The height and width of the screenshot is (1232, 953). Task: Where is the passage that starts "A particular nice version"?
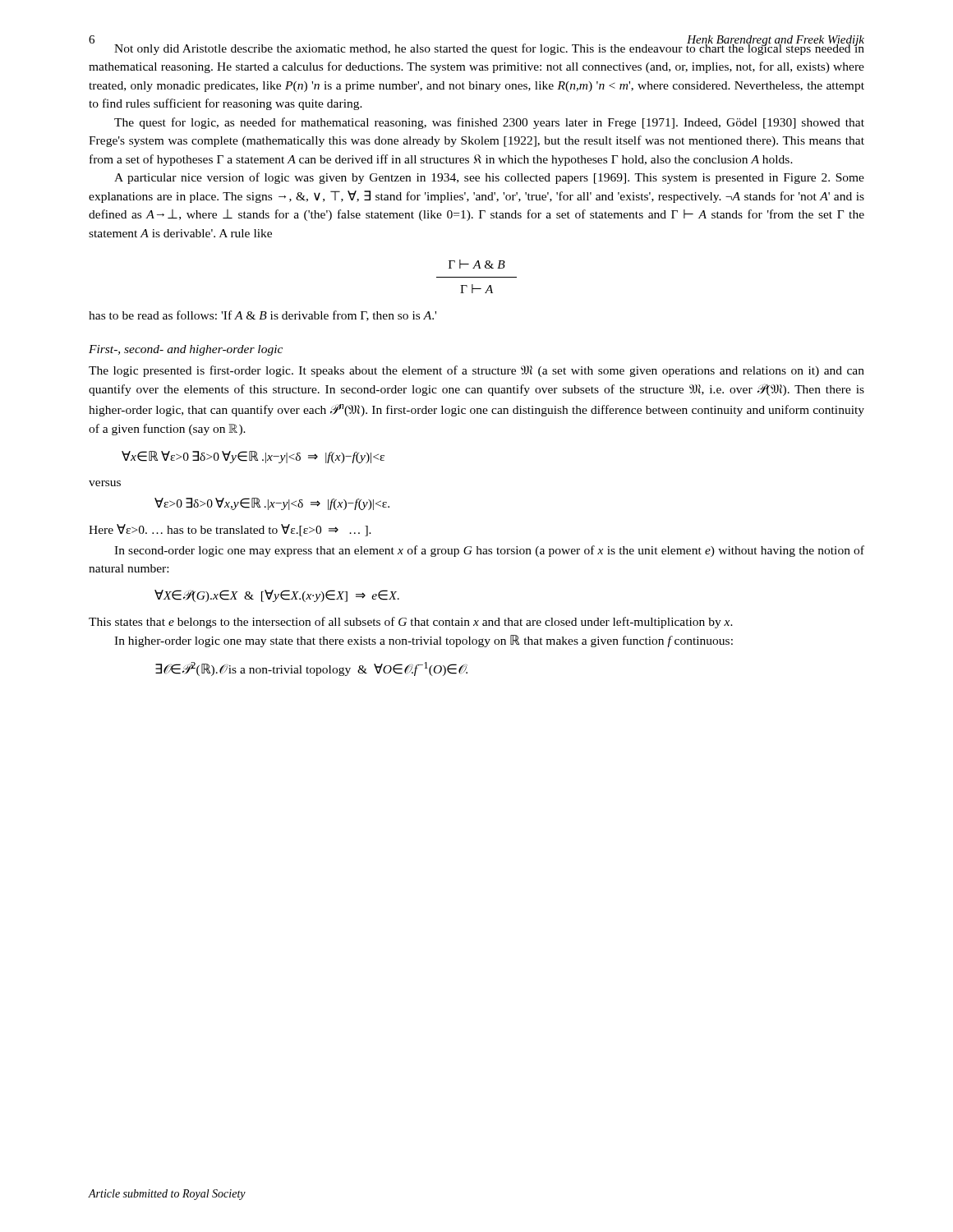click(x=476, y=206)
